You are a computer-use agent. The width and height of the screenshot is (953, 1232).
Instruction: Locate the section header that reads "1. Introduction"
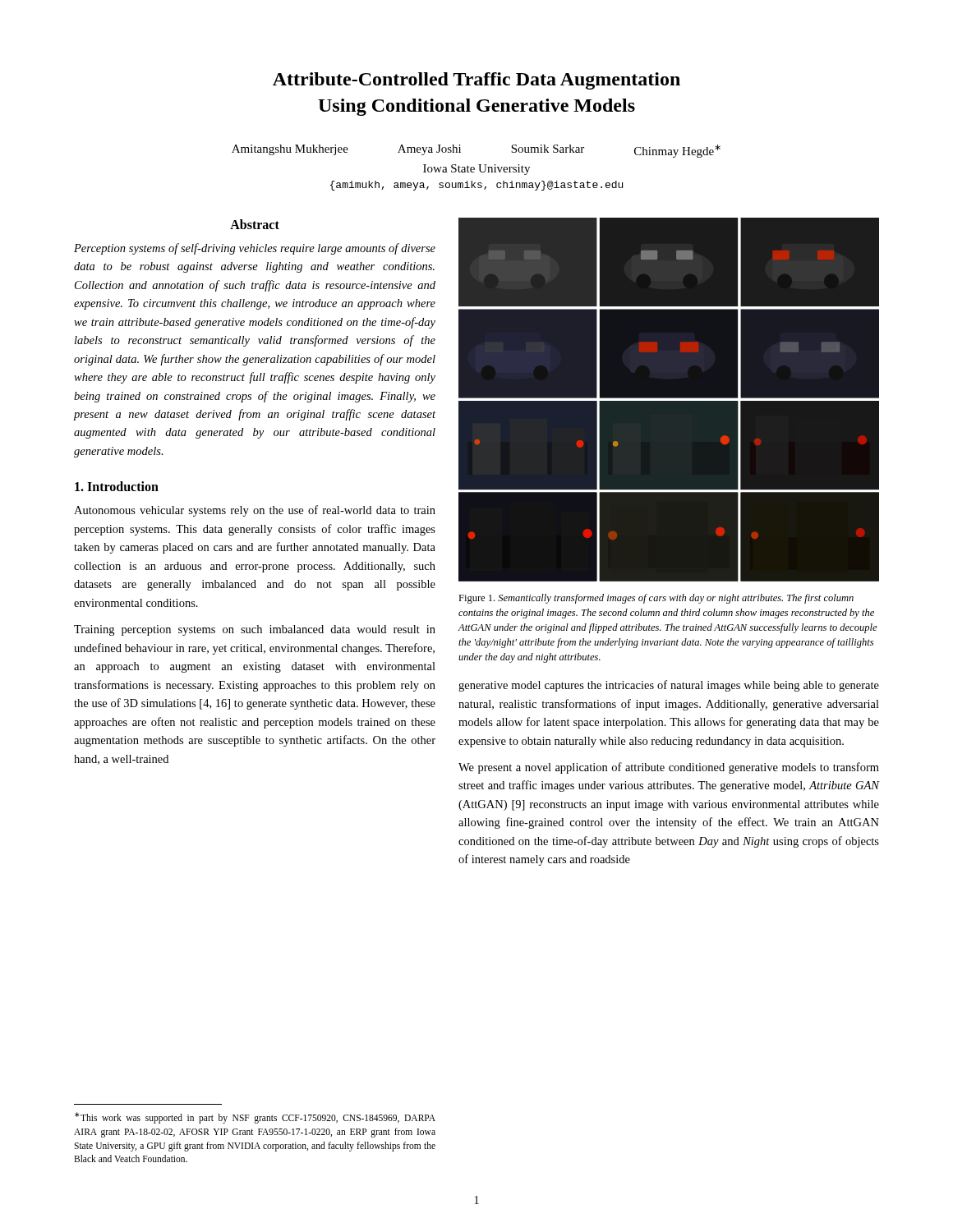click(116, 487)
